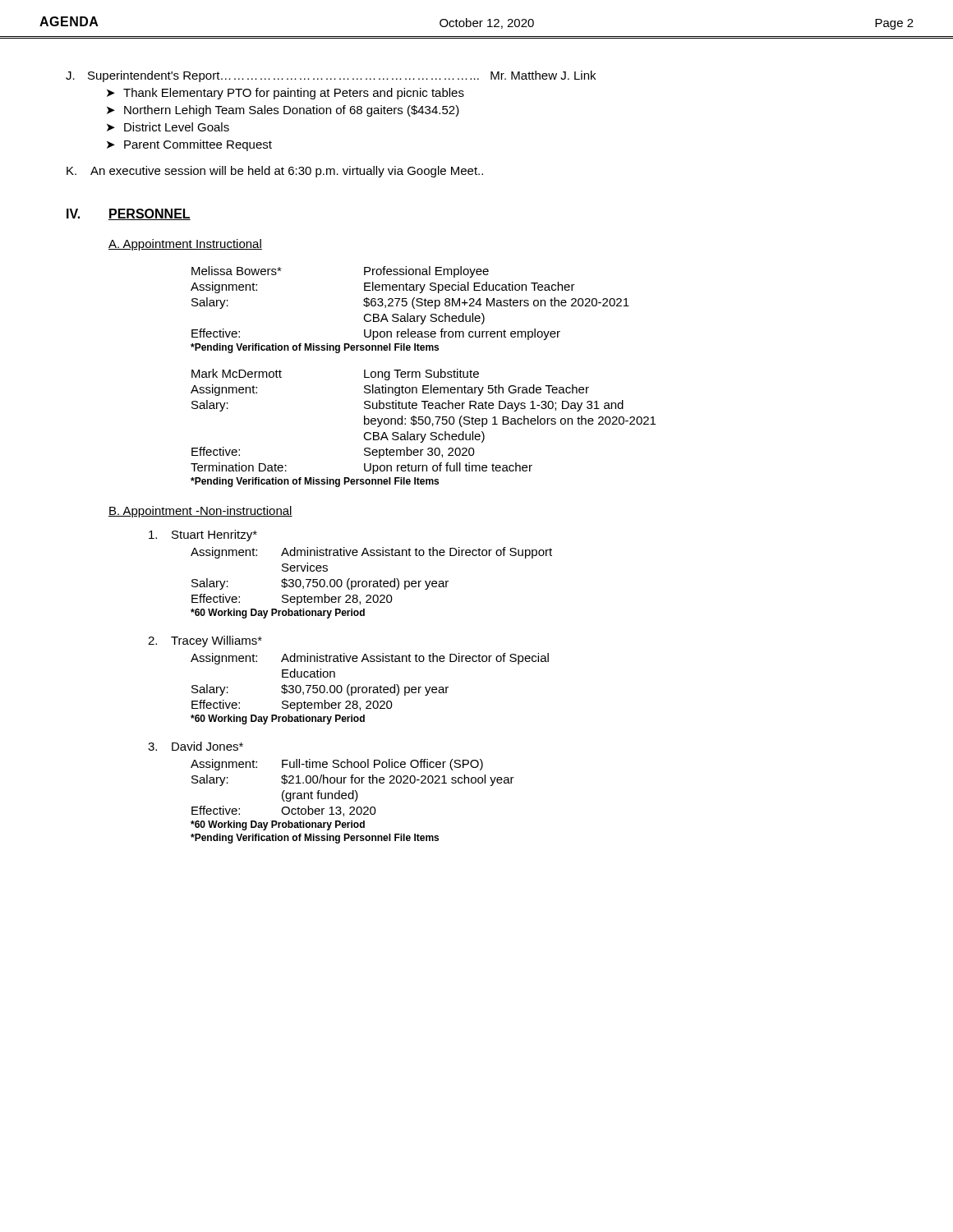This screenshot has height=1232, width=953.
Task: Locate the passage starting "Stuart Henritzy* Assignment: Administrative Assistant to"
Action: click(203, 536)
